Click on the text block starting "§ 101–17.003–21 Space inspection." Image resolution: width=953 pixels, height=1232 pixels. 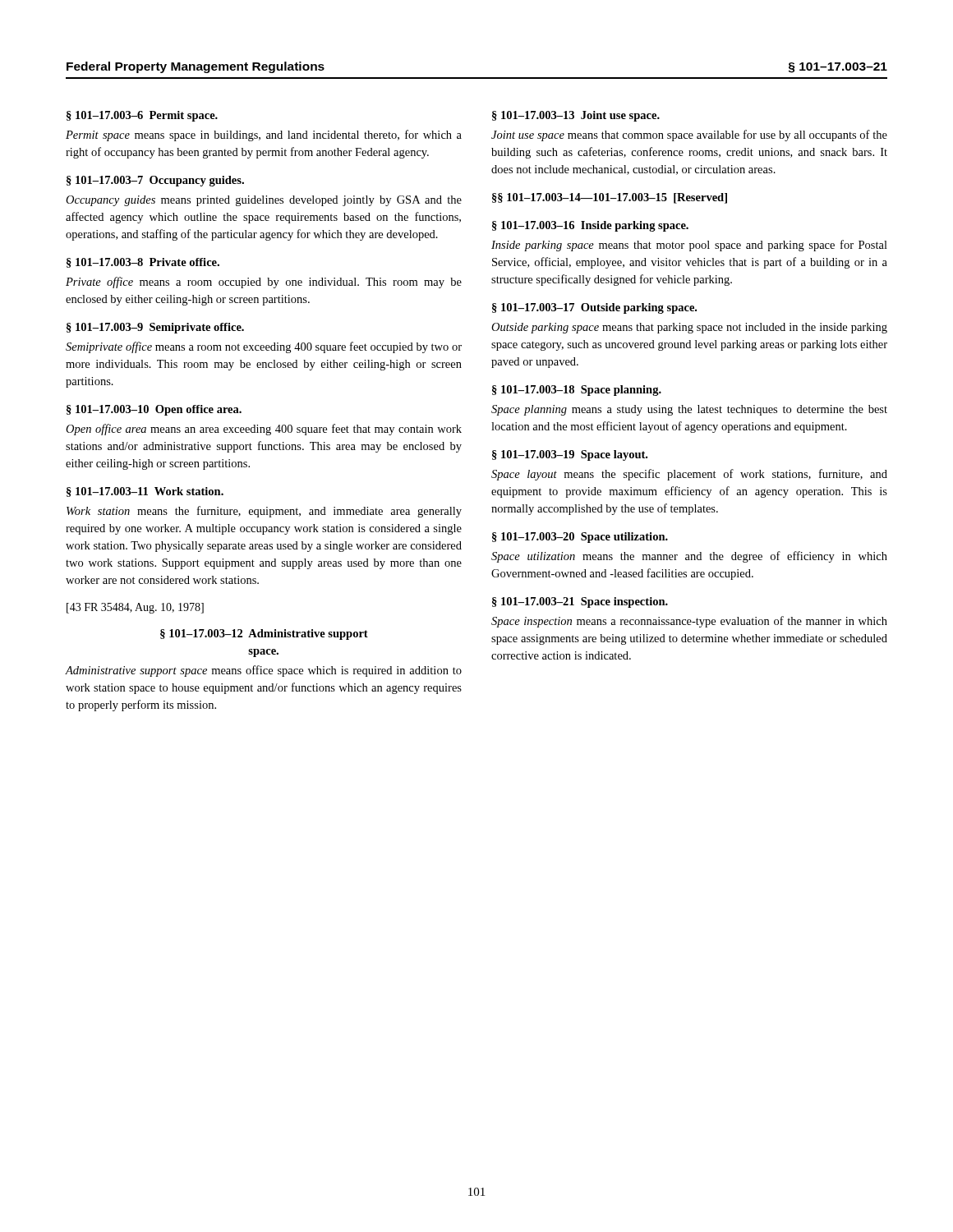[580, 602]
